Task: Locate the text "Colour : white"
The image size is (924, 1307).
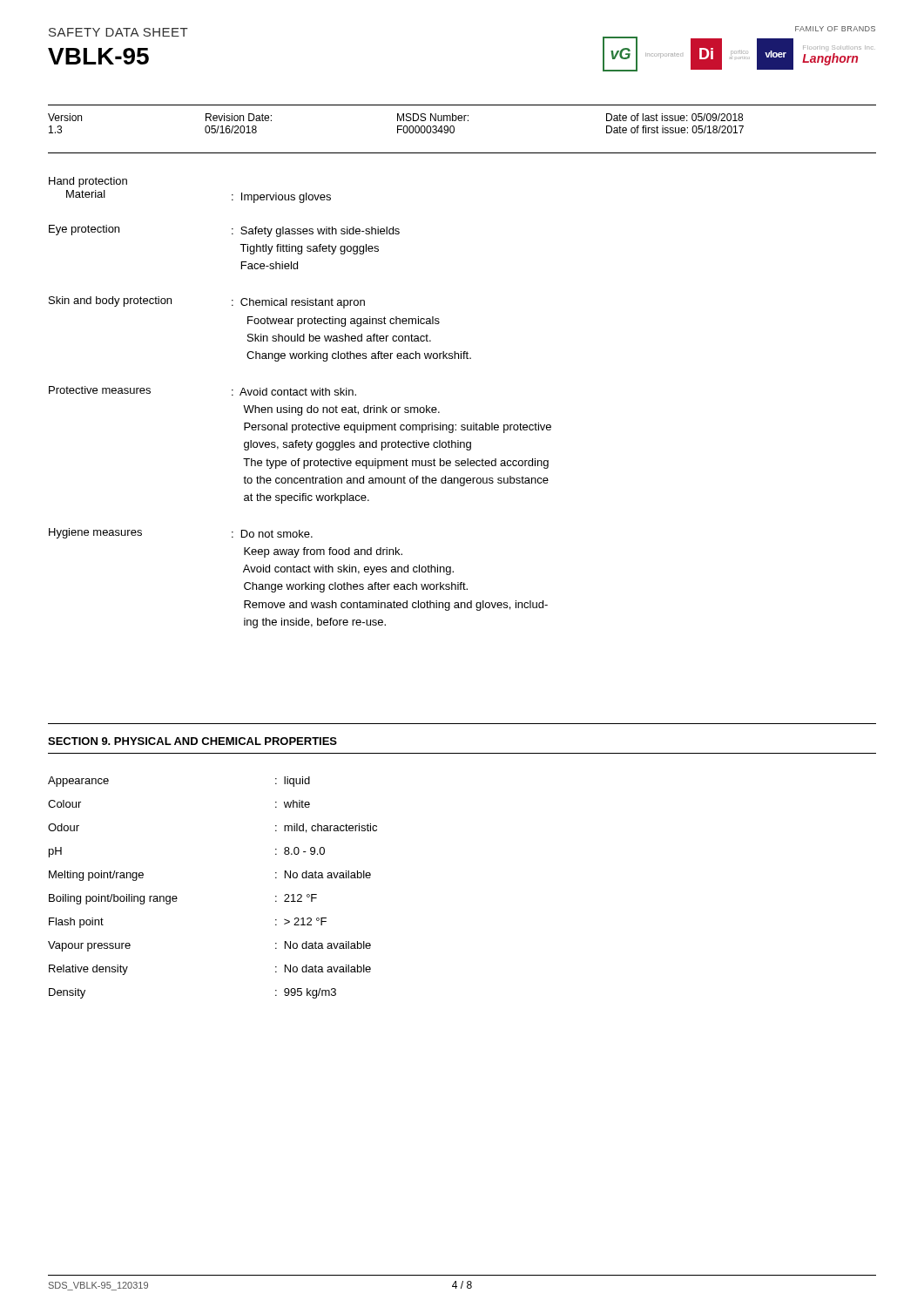Action: click(x=63, y=804)
